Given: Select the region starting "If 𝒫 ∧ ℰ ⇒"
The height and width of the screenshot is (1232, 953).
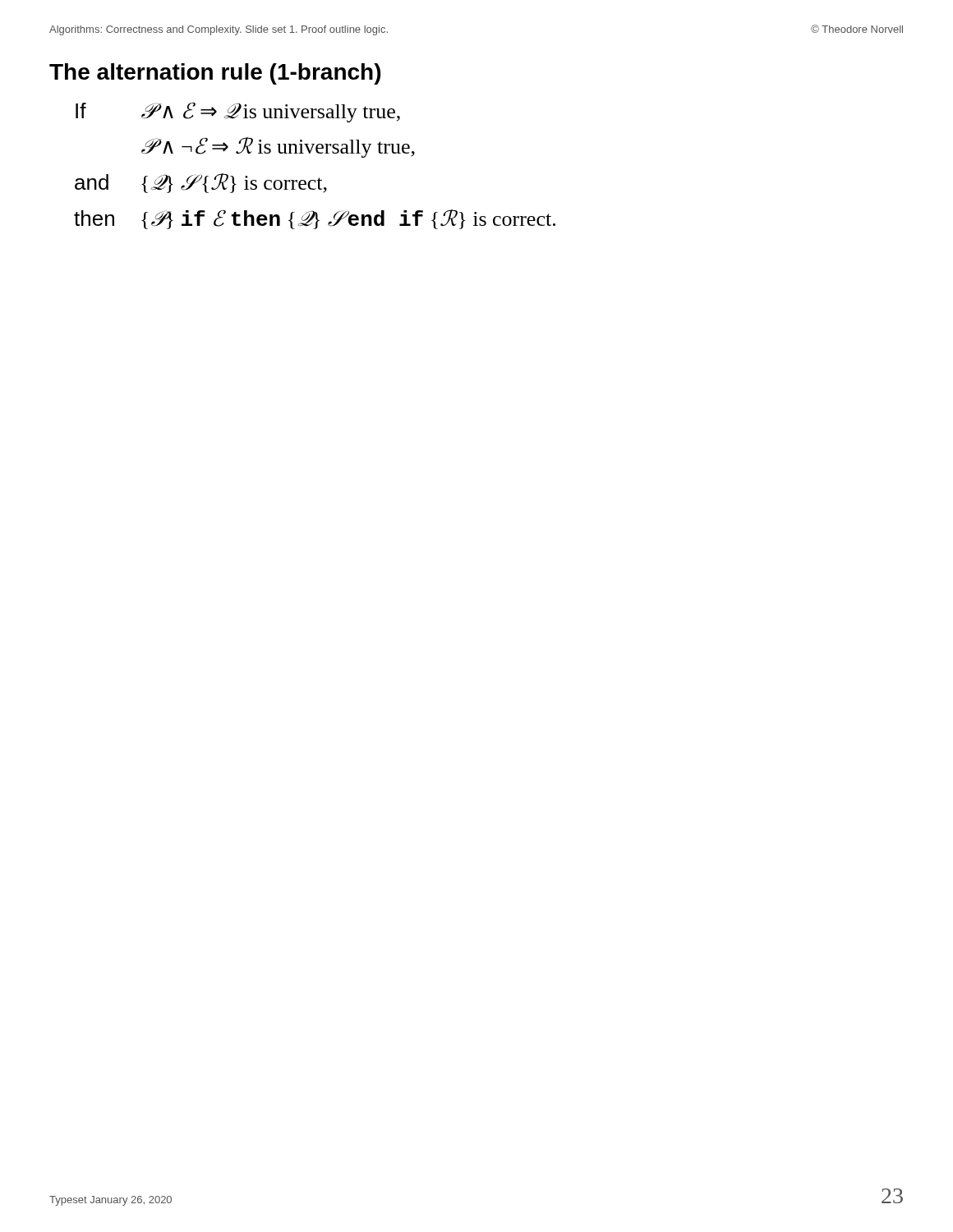Looking at the screenshot, I should pos(238,113).
